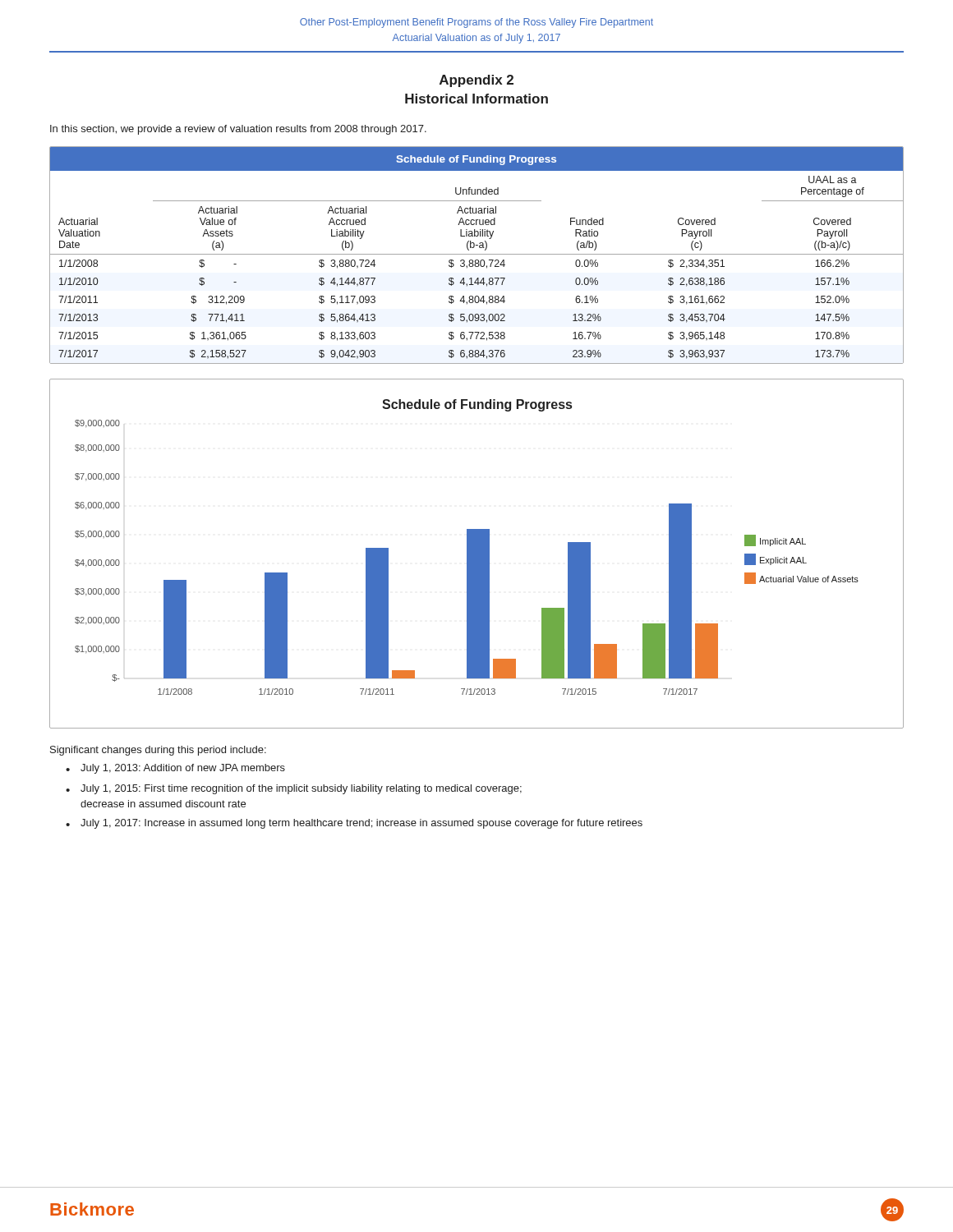The height and width of the screenshot is (1232, 953).
Task: Find a table
Action: pyautogui.click(x=476, y=255)
